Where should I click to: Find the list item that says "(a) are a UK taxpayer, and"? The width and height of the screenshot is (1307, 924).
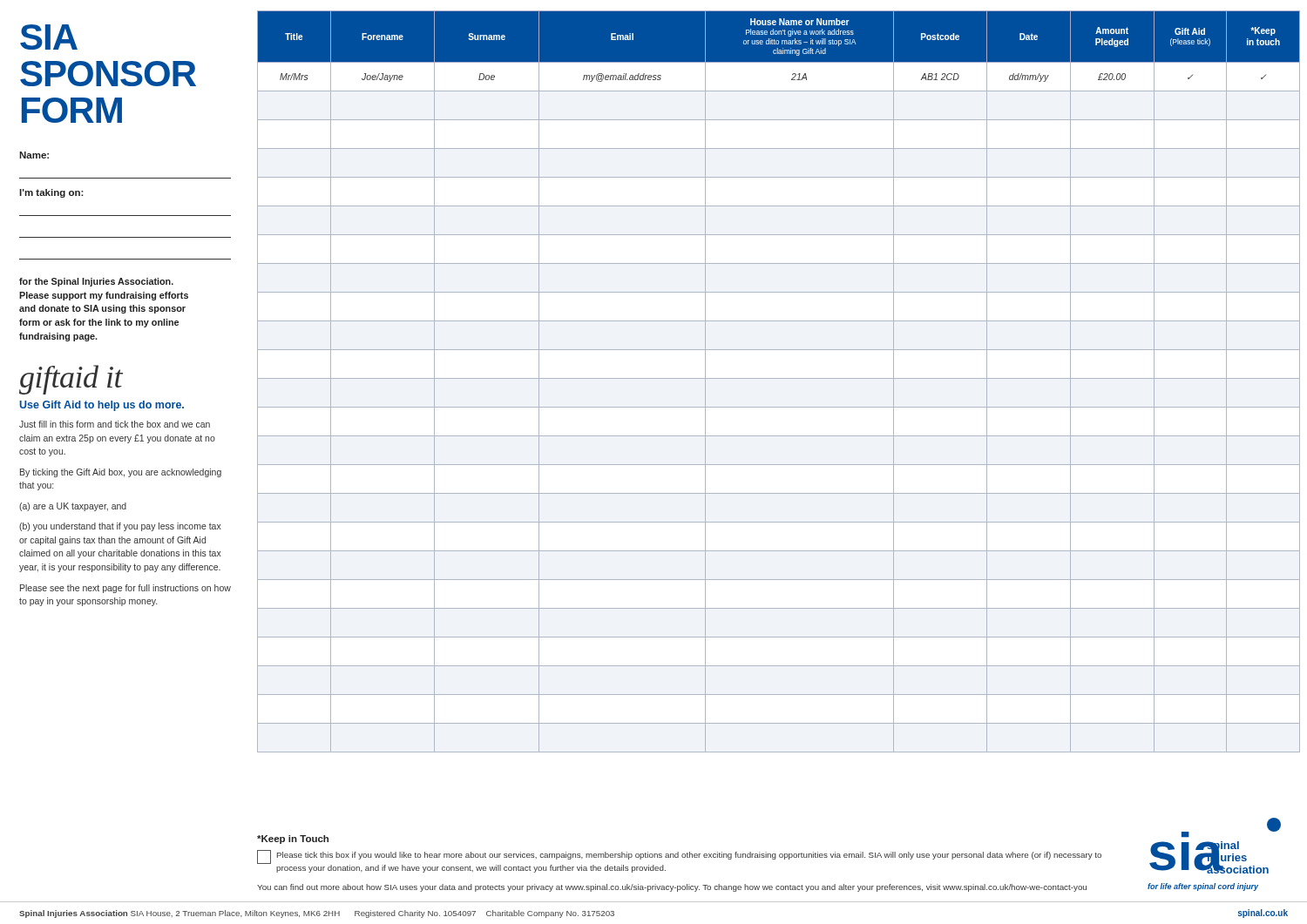[x=125, y=507]
